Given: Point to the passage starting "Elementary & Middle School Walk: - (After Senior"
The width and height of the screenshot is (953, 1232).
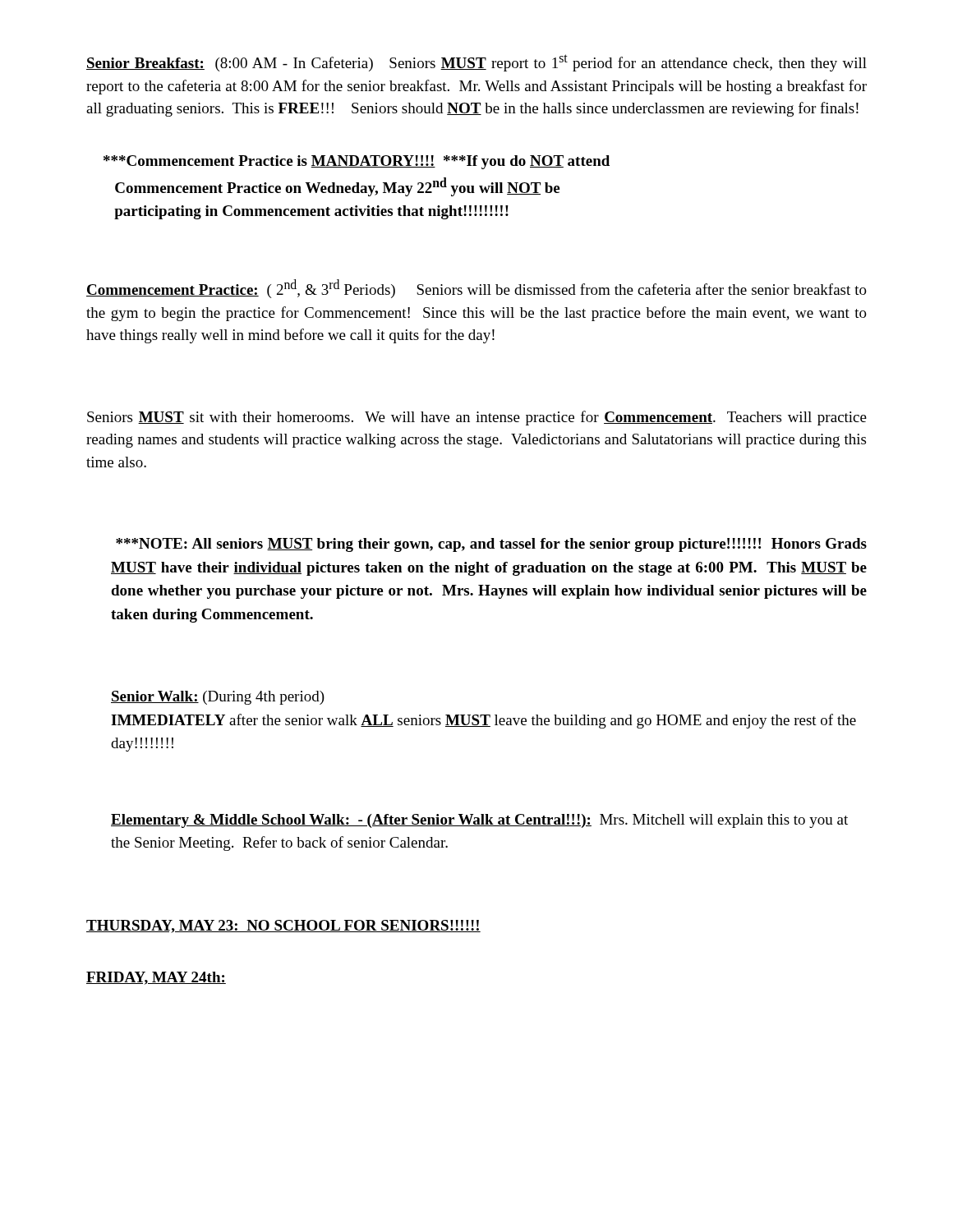Looking at the screenshot, I should (489, 831).
